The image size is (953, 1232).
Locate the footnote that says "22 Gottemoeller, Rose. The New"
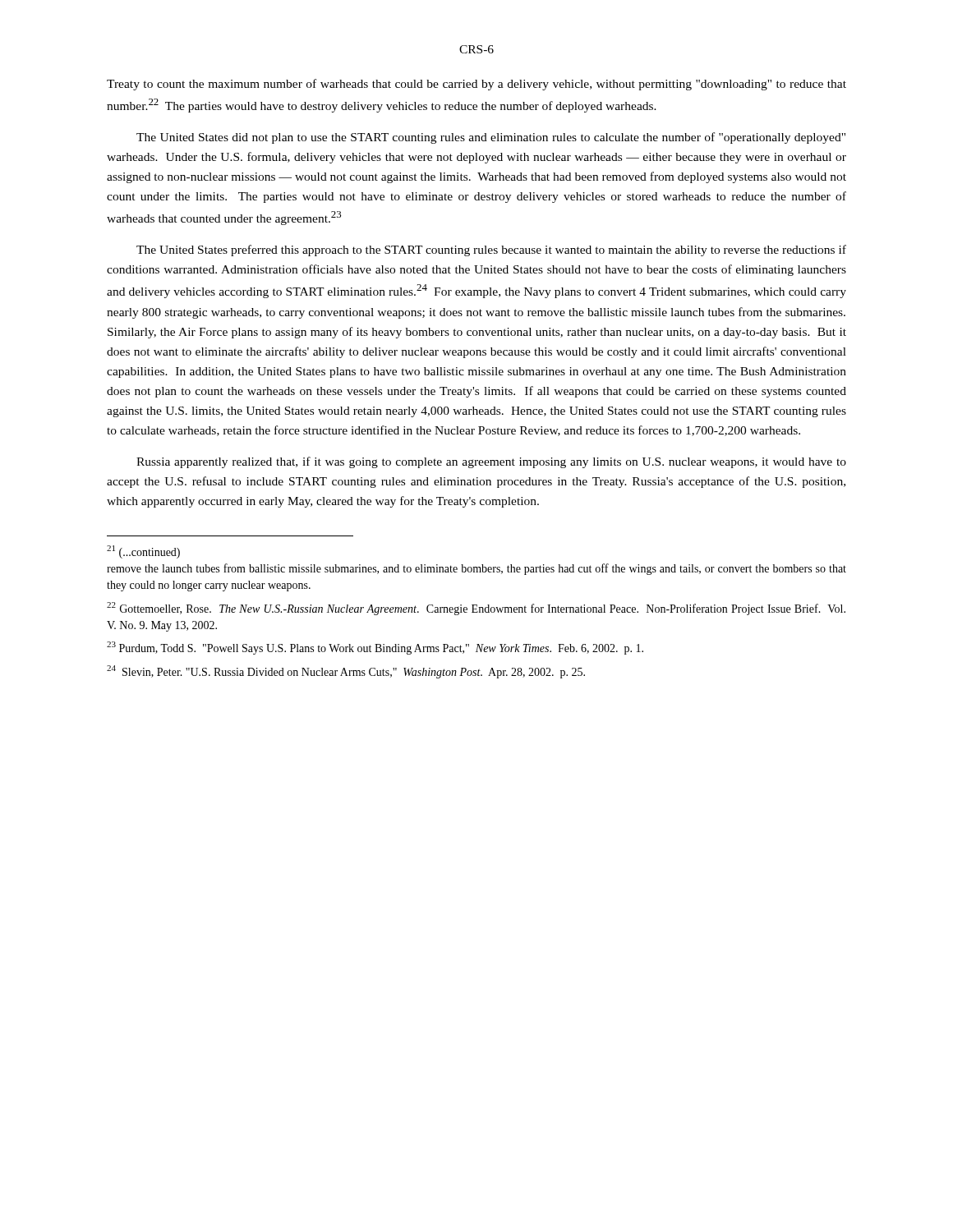476,616
